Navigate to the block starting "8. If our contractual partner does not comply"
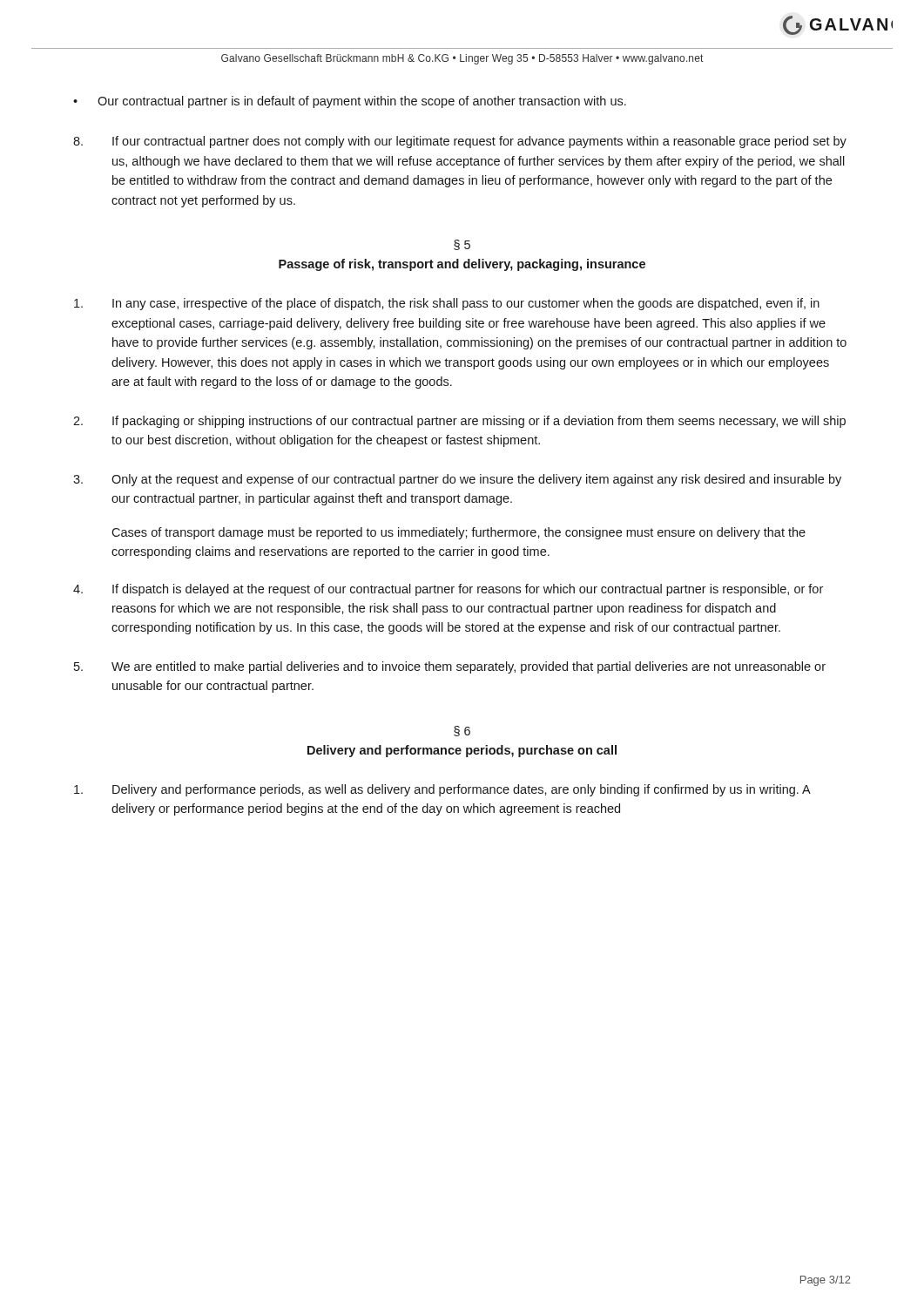This screenshot has width=924, height=1307. pos(462,171)
